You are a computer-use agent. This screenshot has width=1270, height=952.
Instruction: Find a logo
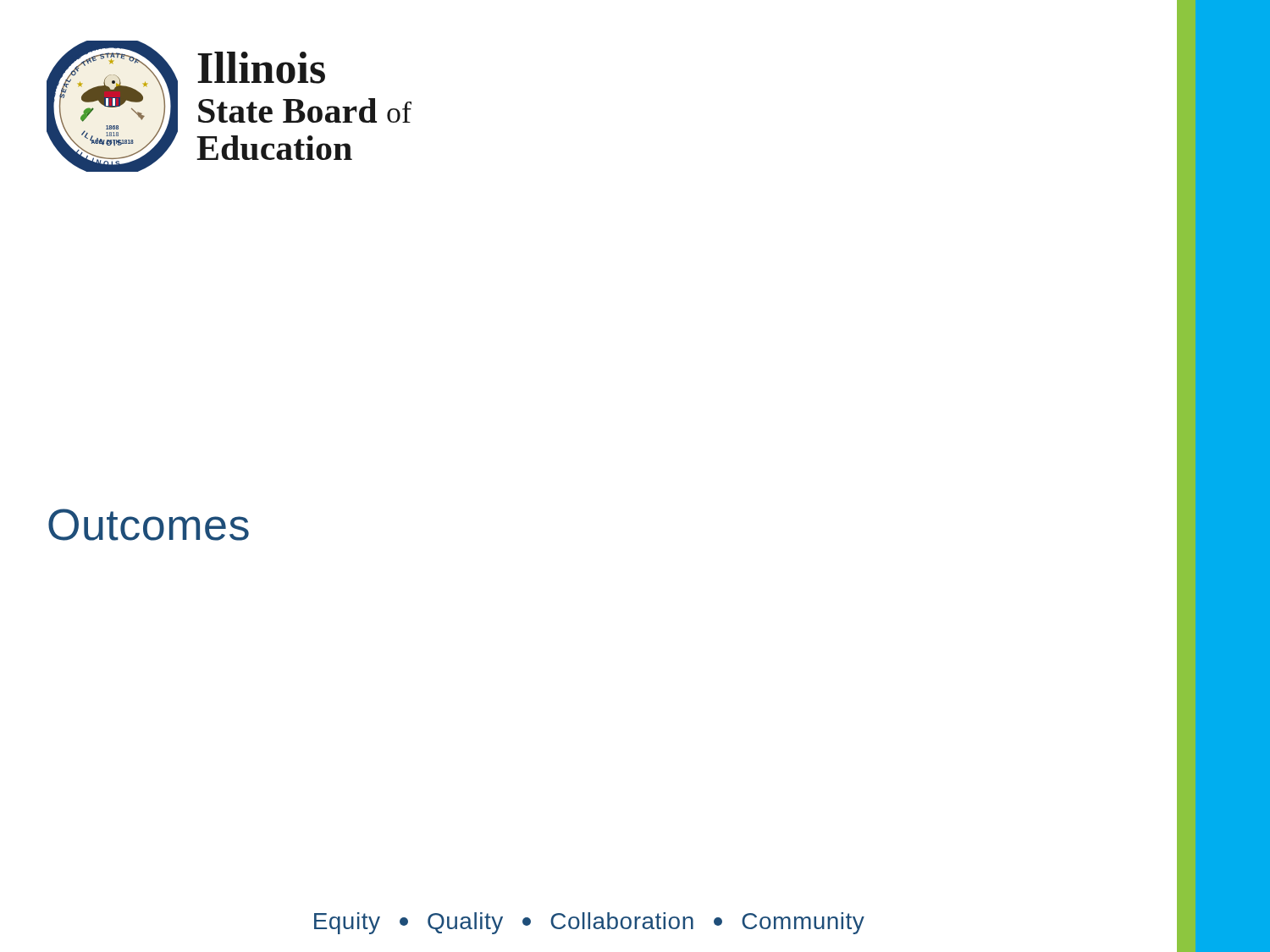pyautogui.click(x=229, y=106)
